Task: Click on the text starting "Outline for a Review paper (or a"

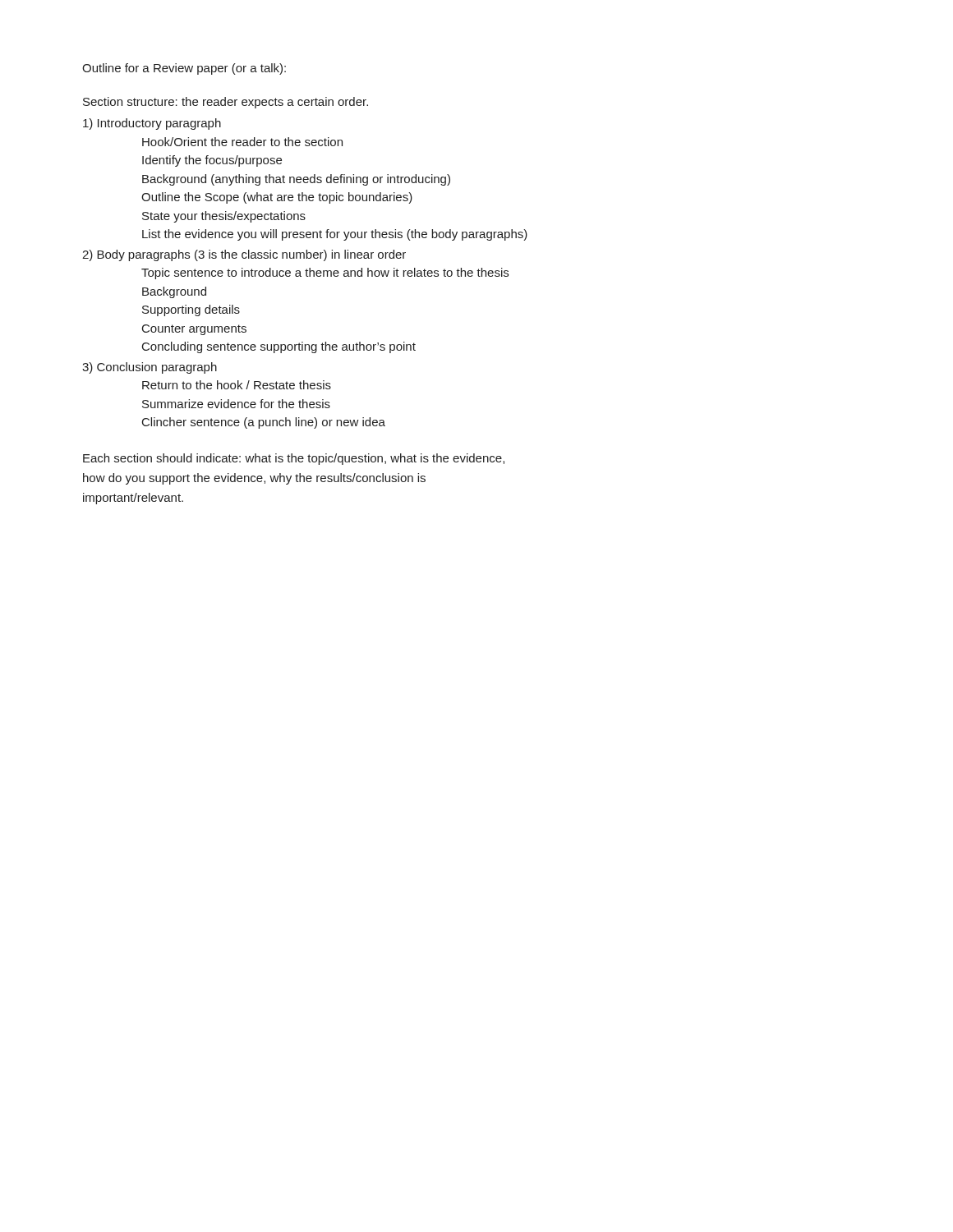Action: click(x=185, y=68)
